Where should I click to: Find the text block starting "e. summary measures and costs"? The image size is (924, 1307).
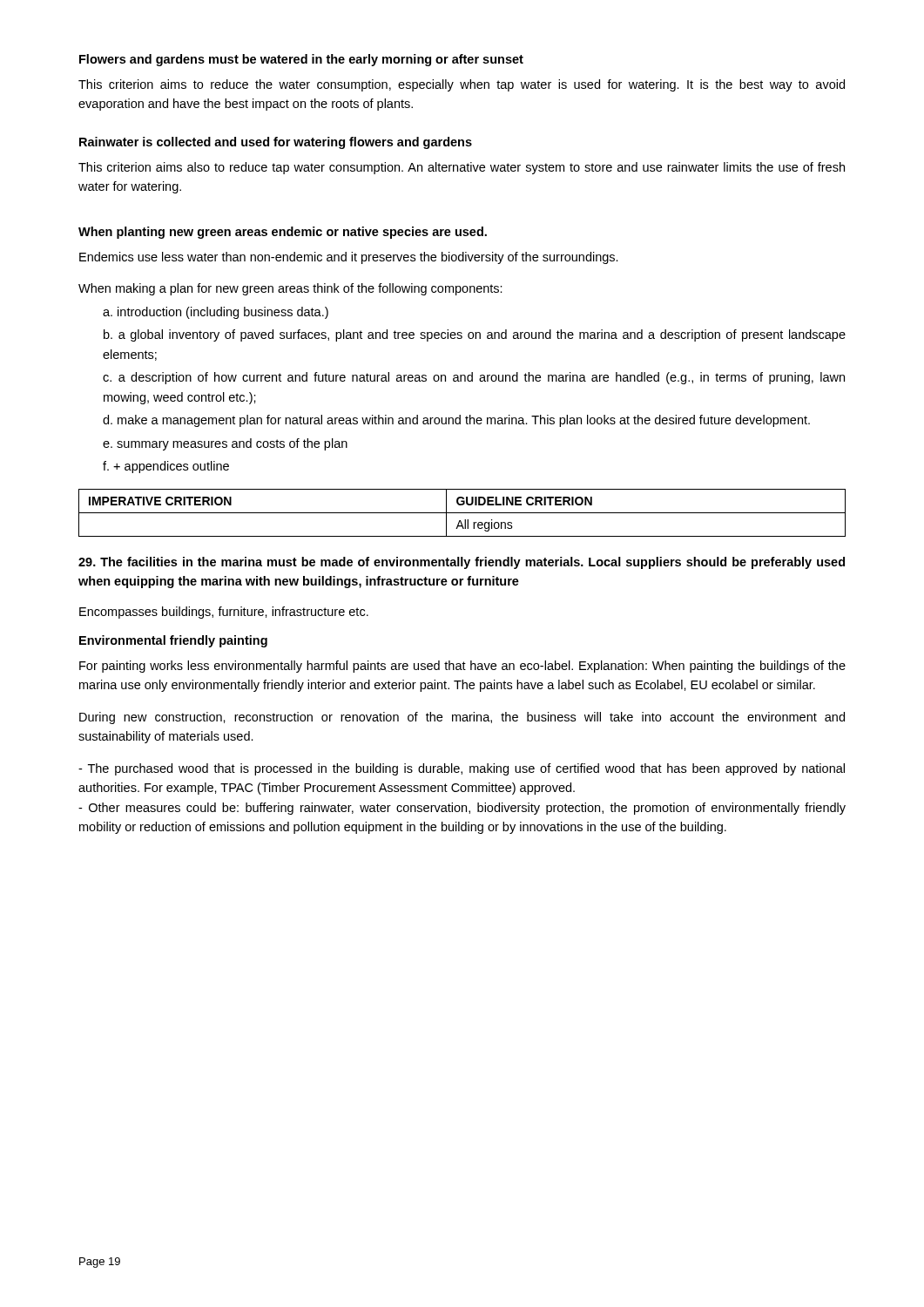[x=225, y=443]
